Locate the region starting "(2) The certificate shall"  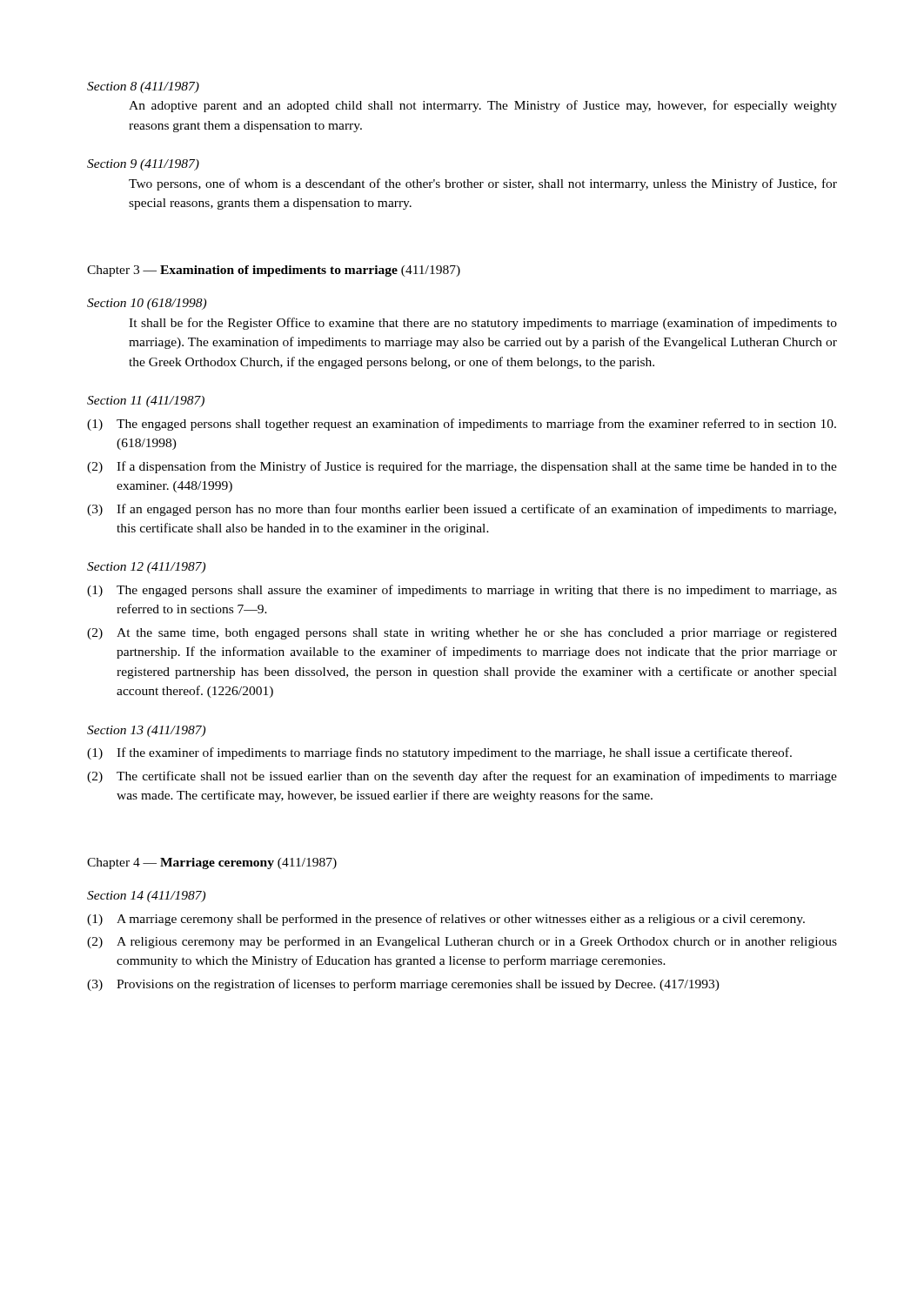click(462, 786)
